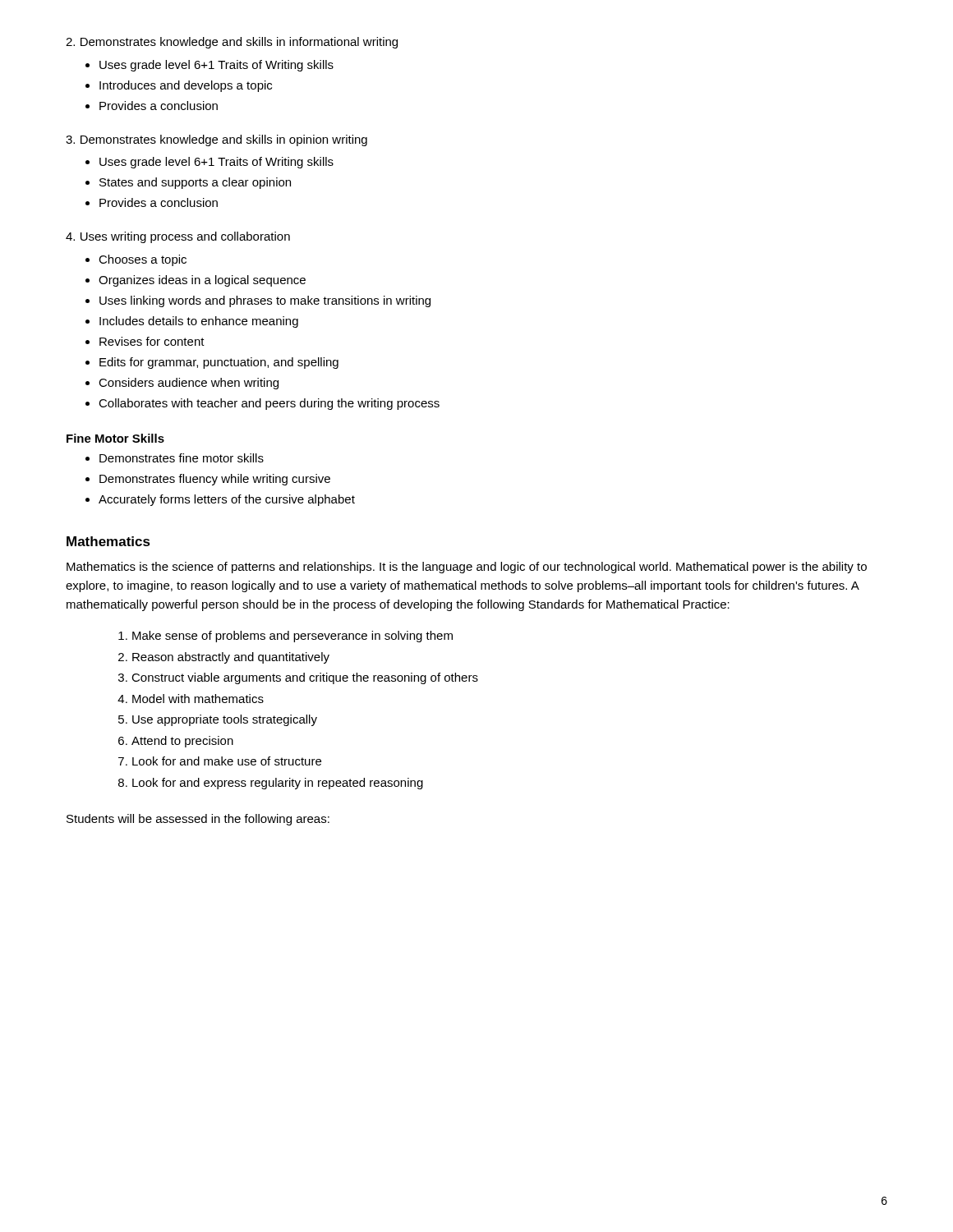Find the list item that says "Demonstrates fine motor skills"
953x1232 pixels.
click(181, 458)
